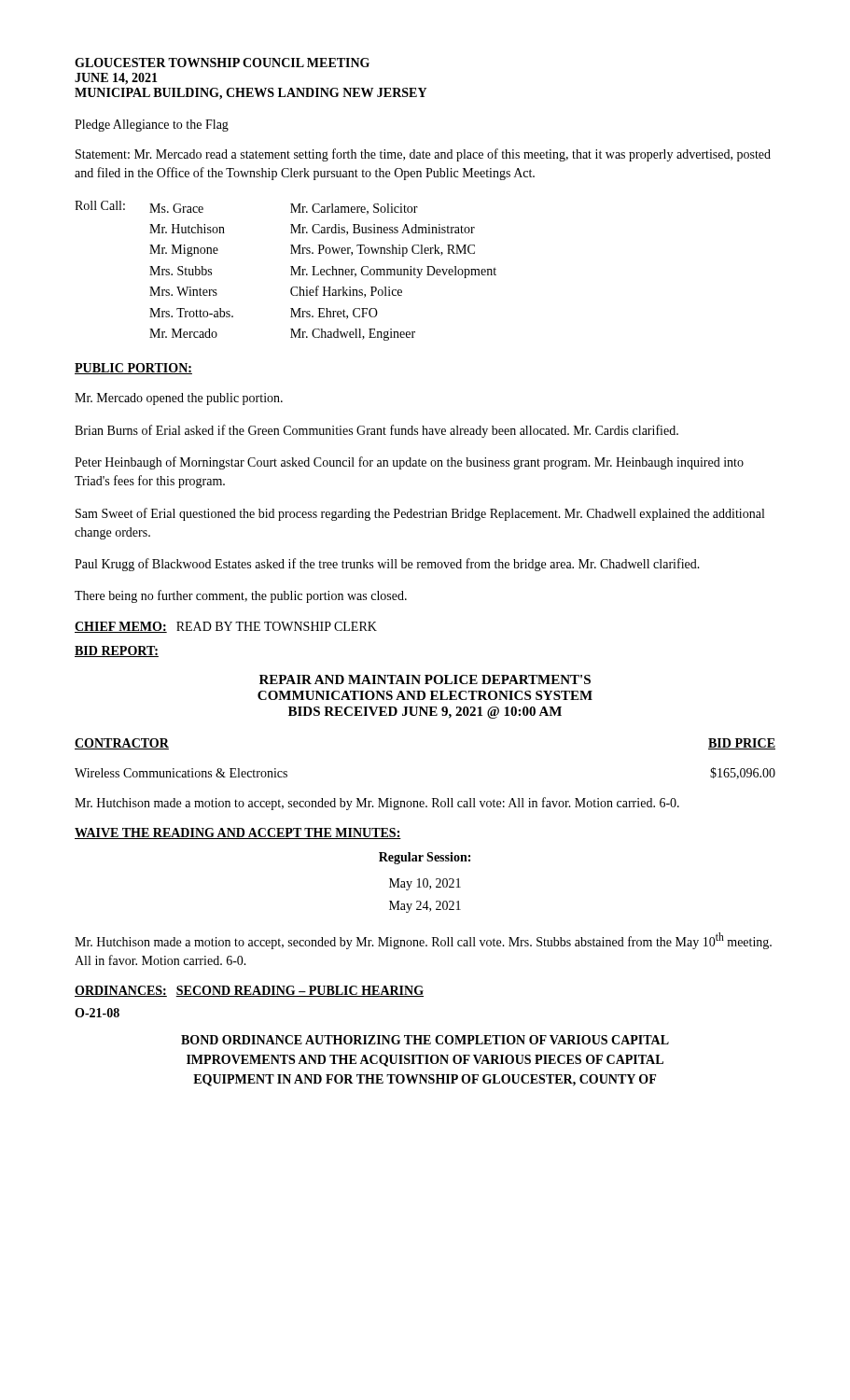
Task: Navigate to the region starting "WAIVE THE READING AND"
Action: click(x=238, y=833)
